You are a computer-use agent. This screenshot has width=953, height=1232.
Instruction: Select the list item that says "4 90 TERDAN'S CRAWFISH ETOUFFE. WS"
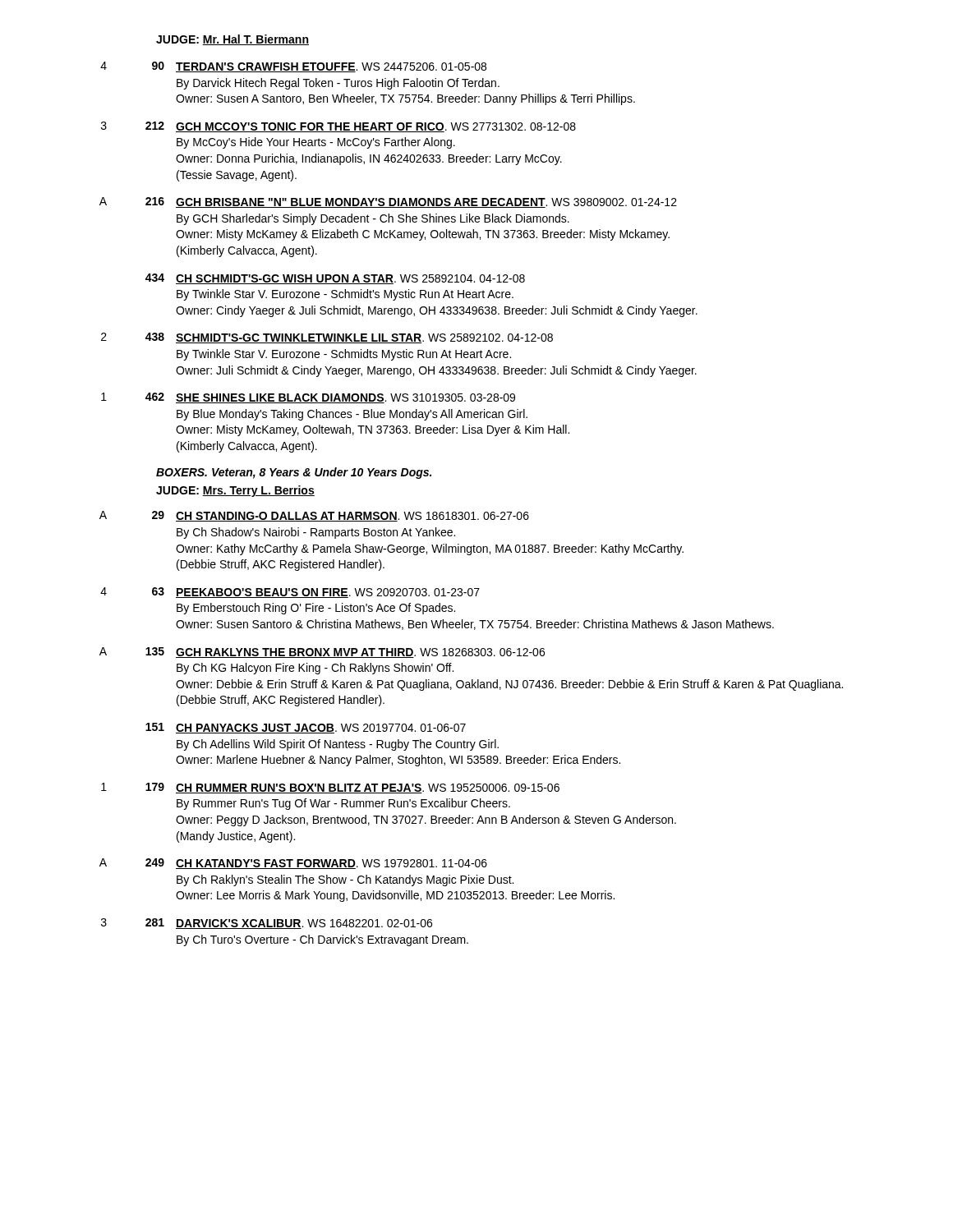(x=476, y=83)
